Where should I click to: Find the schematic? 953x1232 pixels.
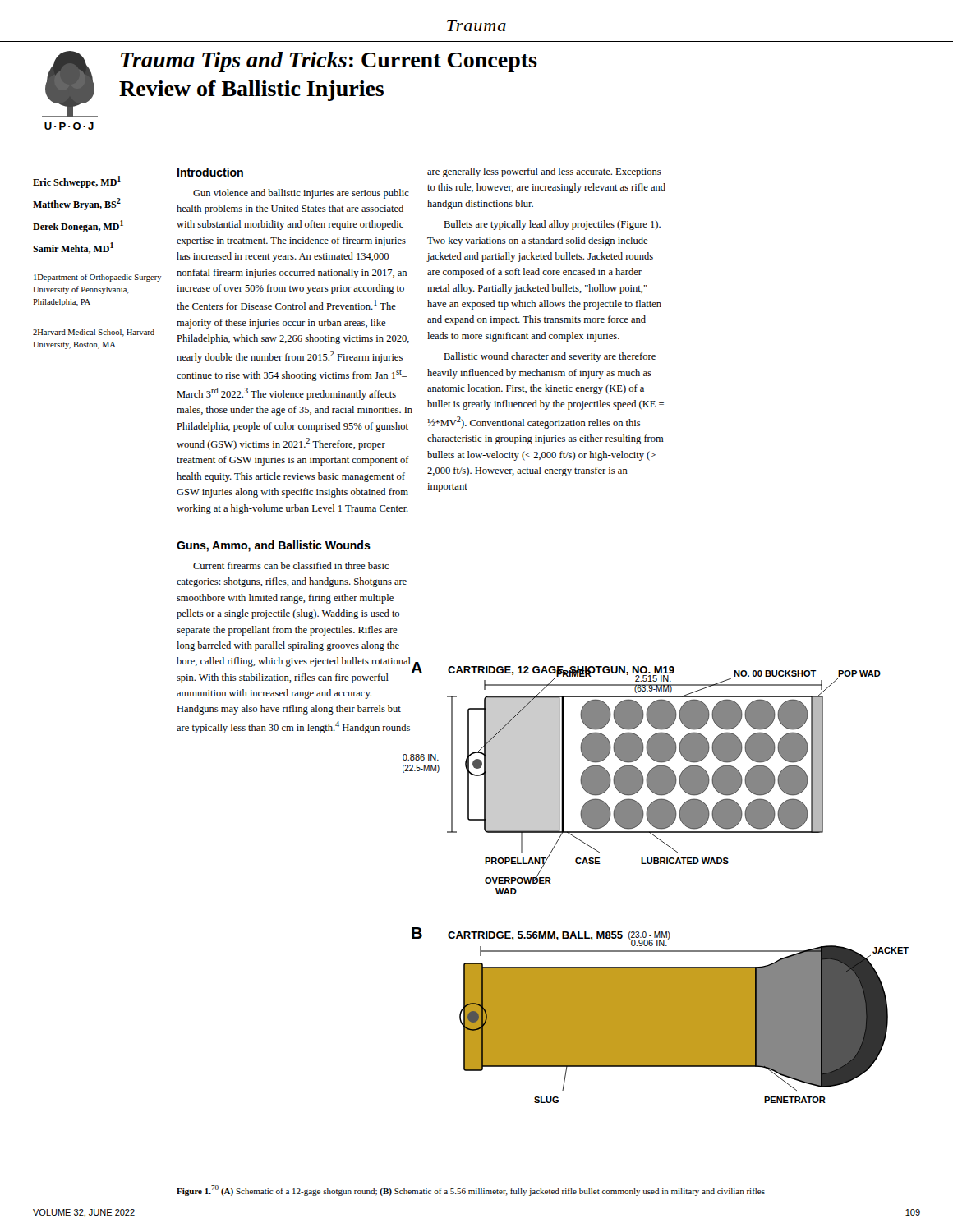pos(663,920)
